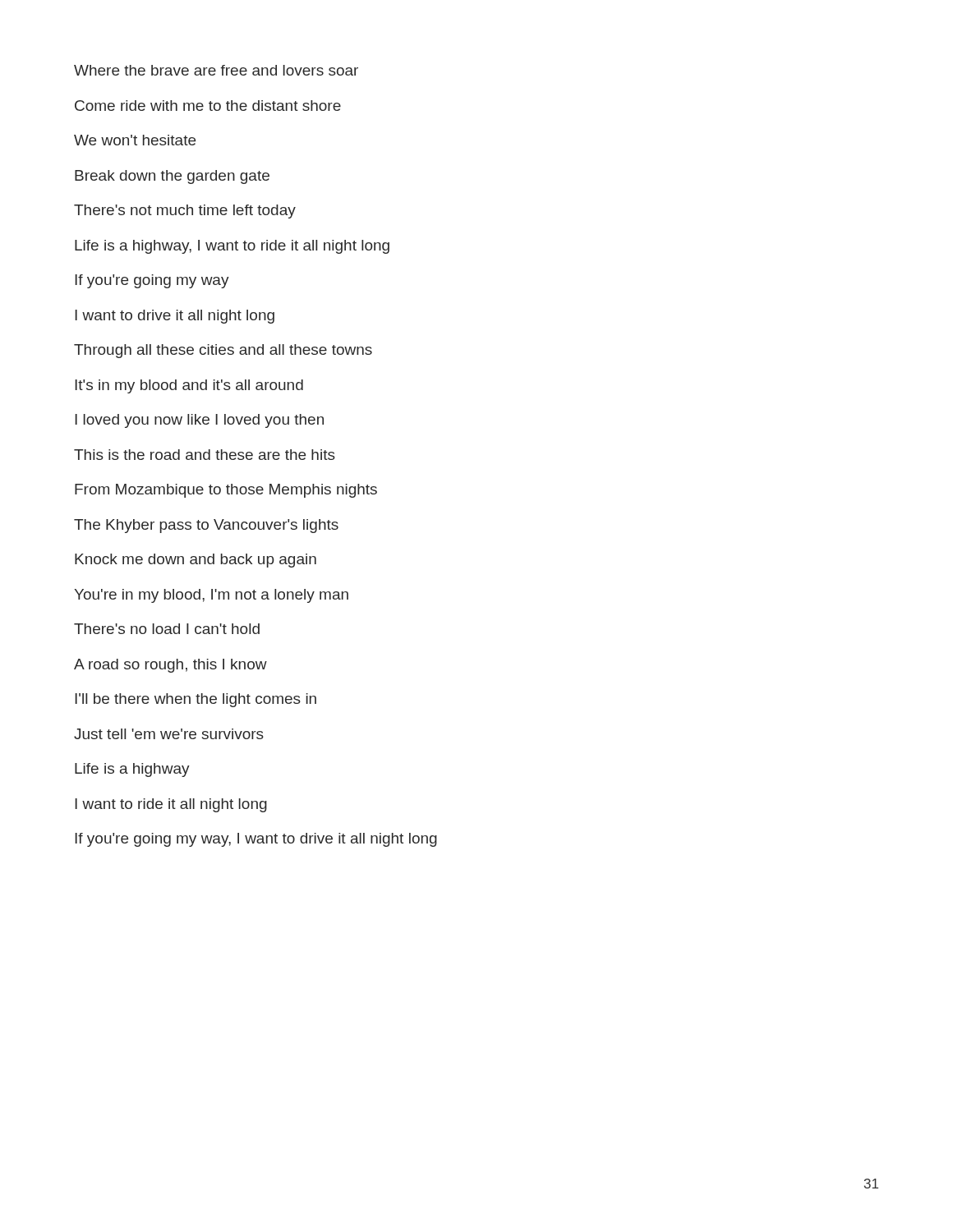The width and height of the screenshot is (953, 1232).
Task: Locate the block starting "Where the brave are free"
Action: click(x=216, y=70)
